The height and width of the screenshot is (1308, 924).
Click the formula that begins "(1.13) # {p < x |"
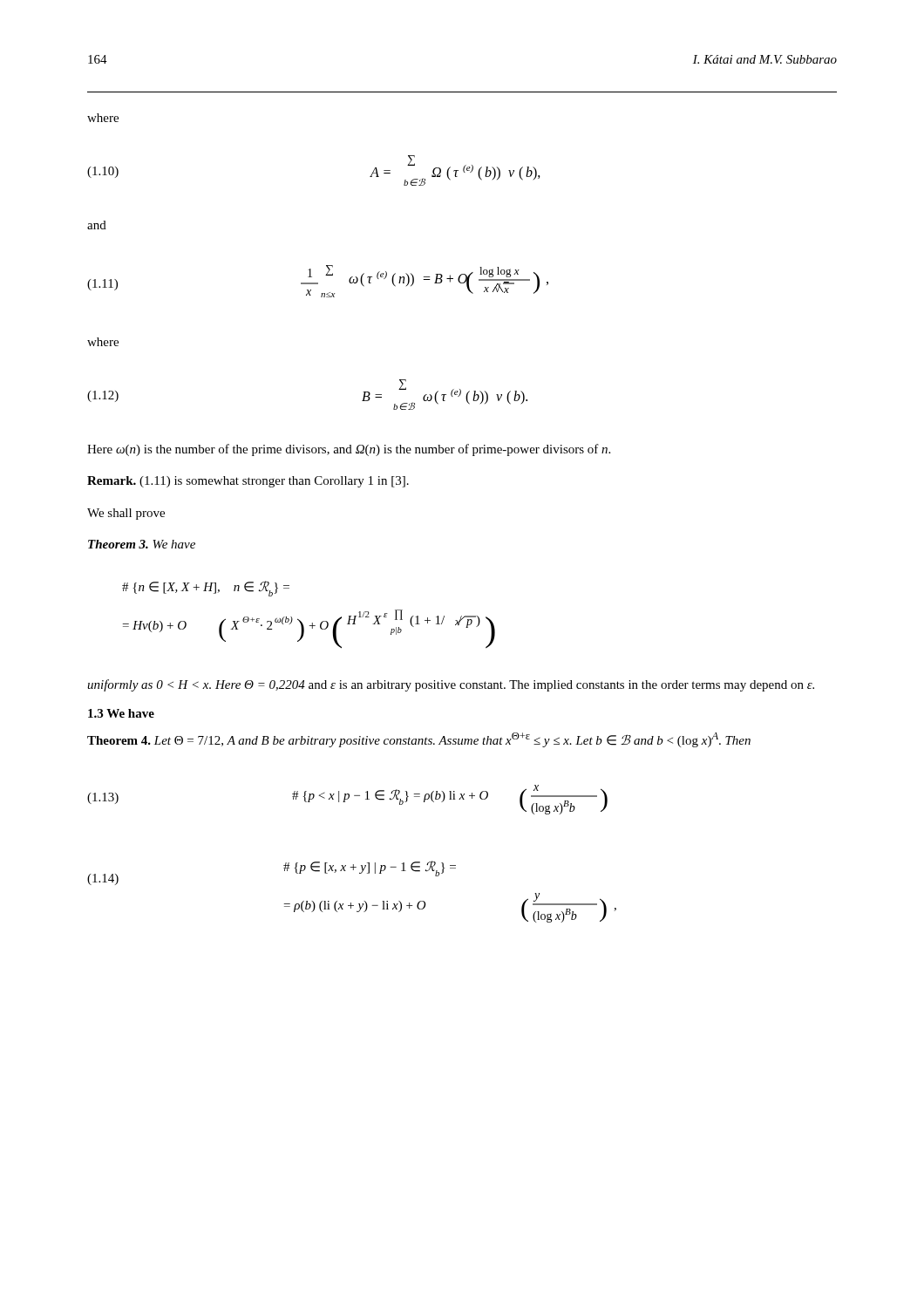coord(462,797)
